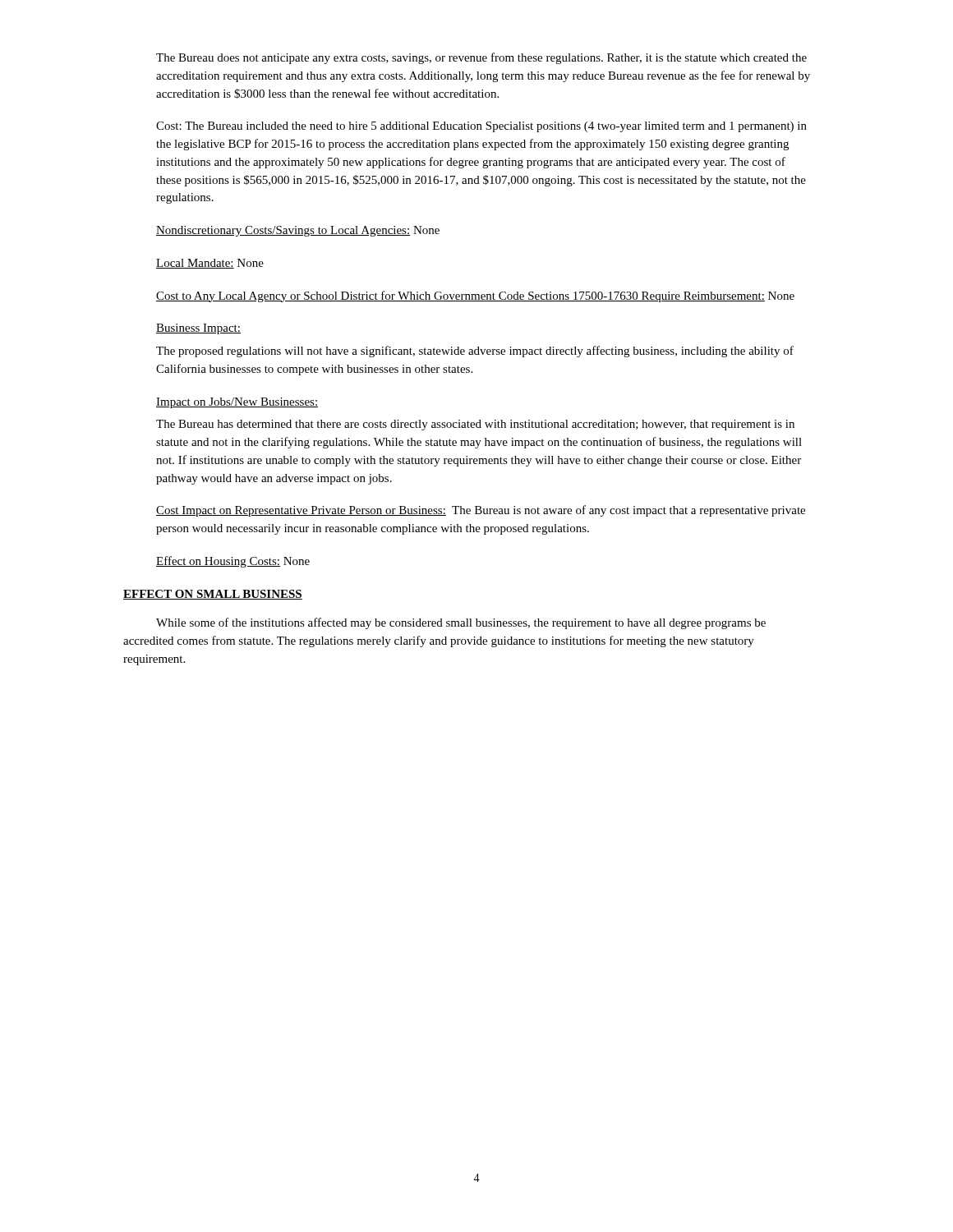Locate the block of text that opens with "Cost to Any Local Agency or"
The height and width of the screenshot is (1232, 953).
pyautogui.click(x=475, y=295)
